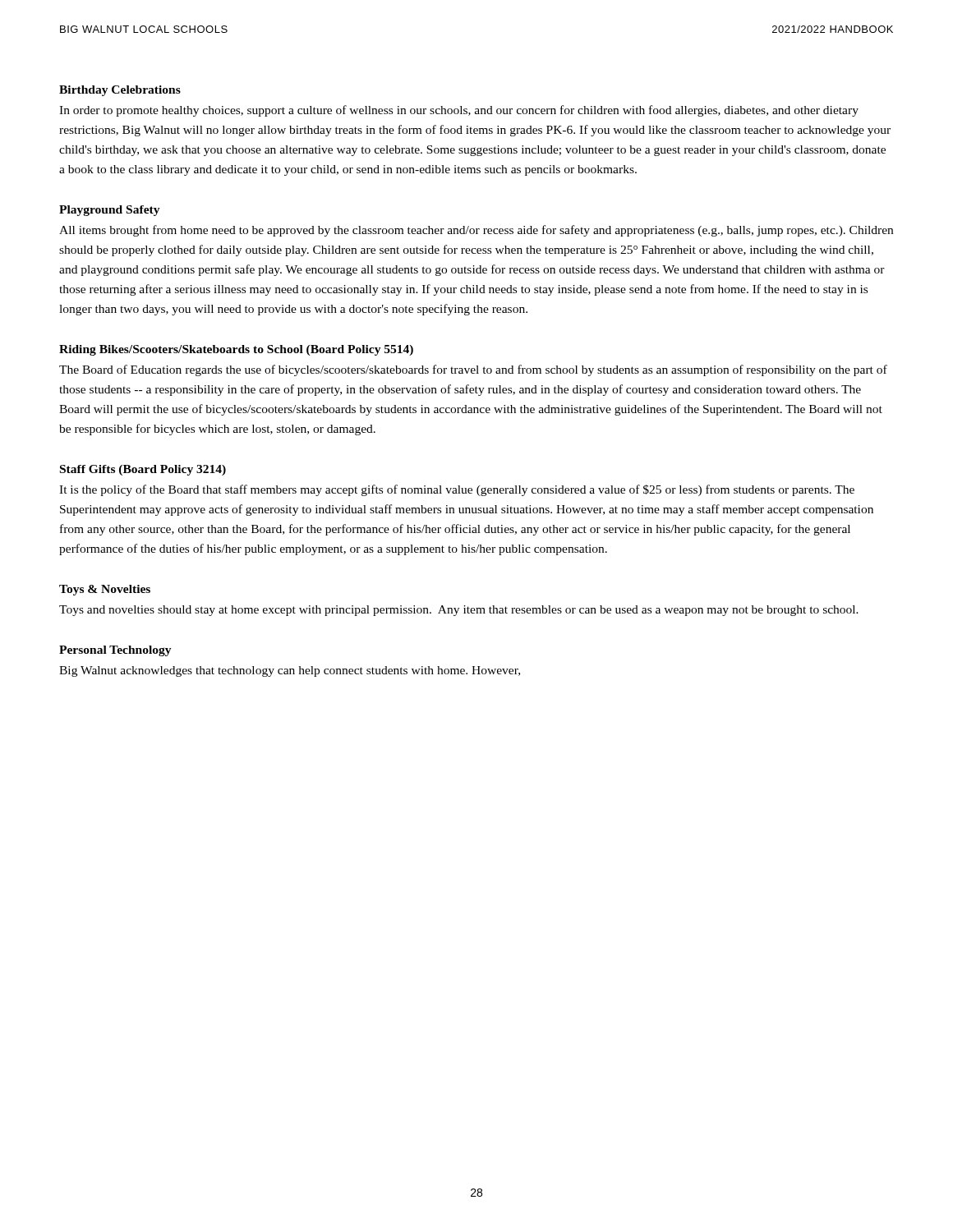
Task: Select the region starting "Personal Technology"
Action: click(x=115, y=650)
